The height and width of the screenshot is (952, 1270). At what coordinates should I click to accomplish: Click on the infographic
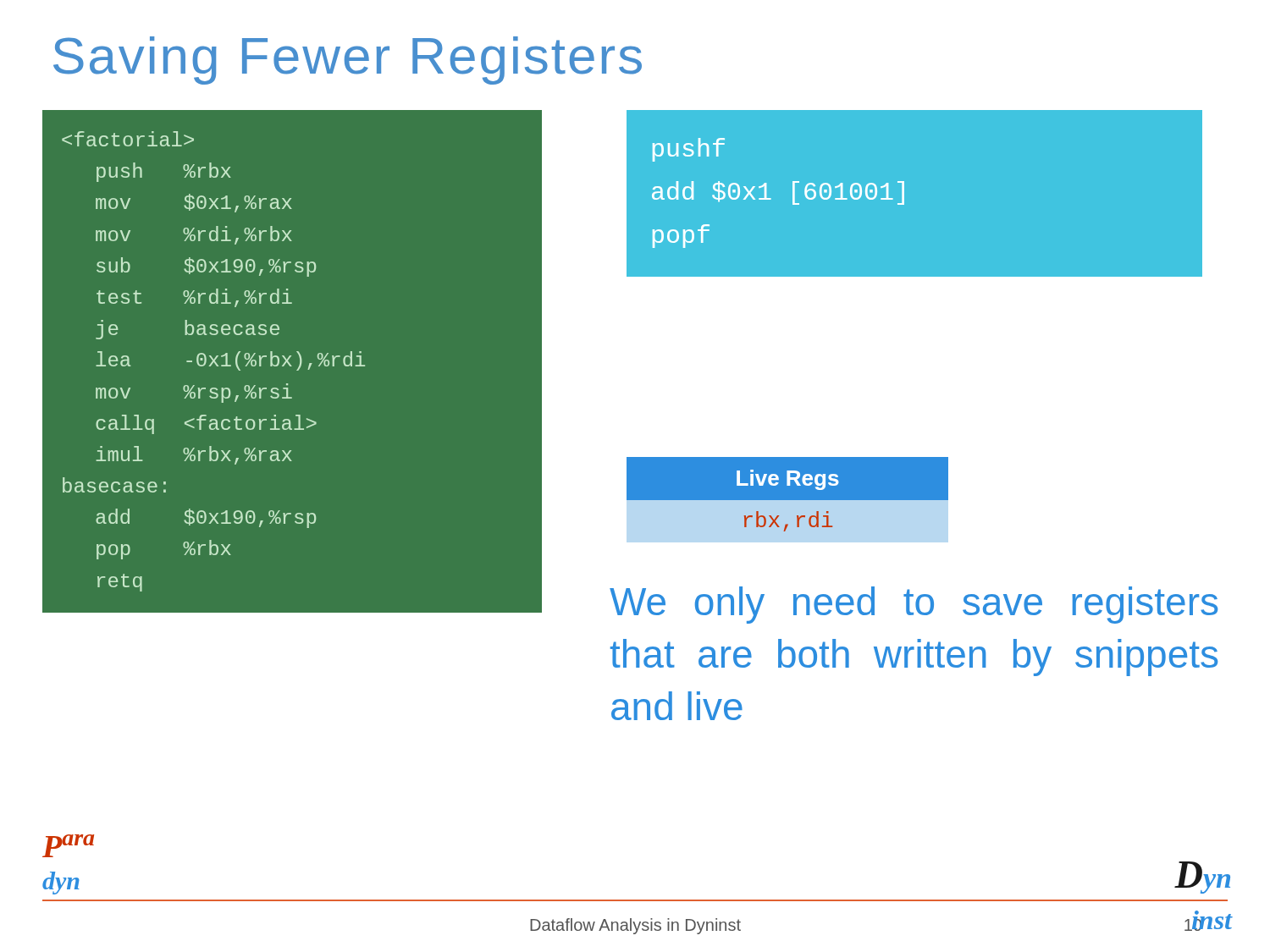pyautogui.click(x=787, y=500)
